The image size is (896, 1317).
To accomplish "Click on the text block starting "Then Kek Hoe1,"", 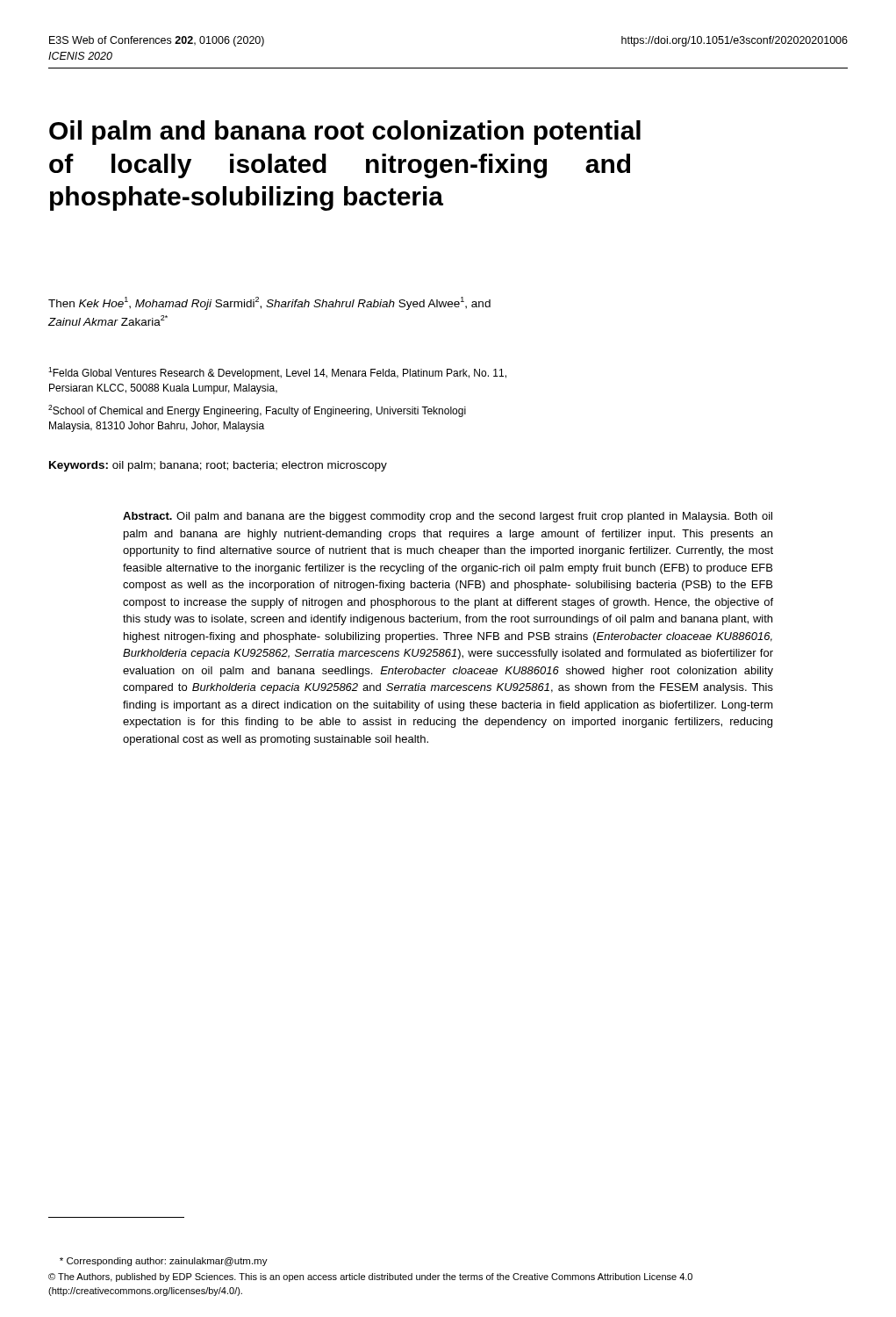I will pyautogui.click(x=270, y=311).
